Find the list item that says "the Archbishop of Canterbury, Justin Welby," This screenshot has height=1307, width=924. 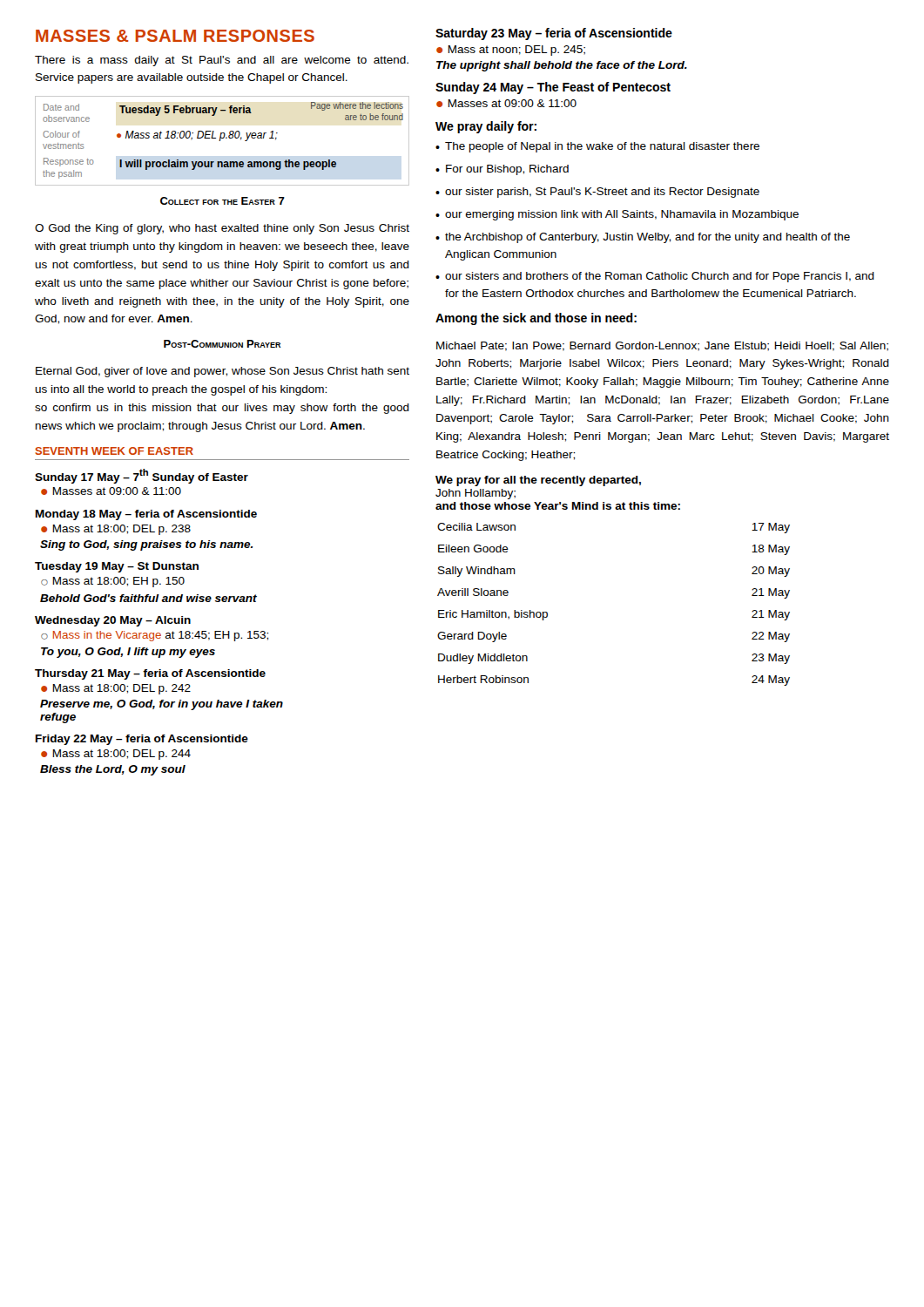point(648,245)
